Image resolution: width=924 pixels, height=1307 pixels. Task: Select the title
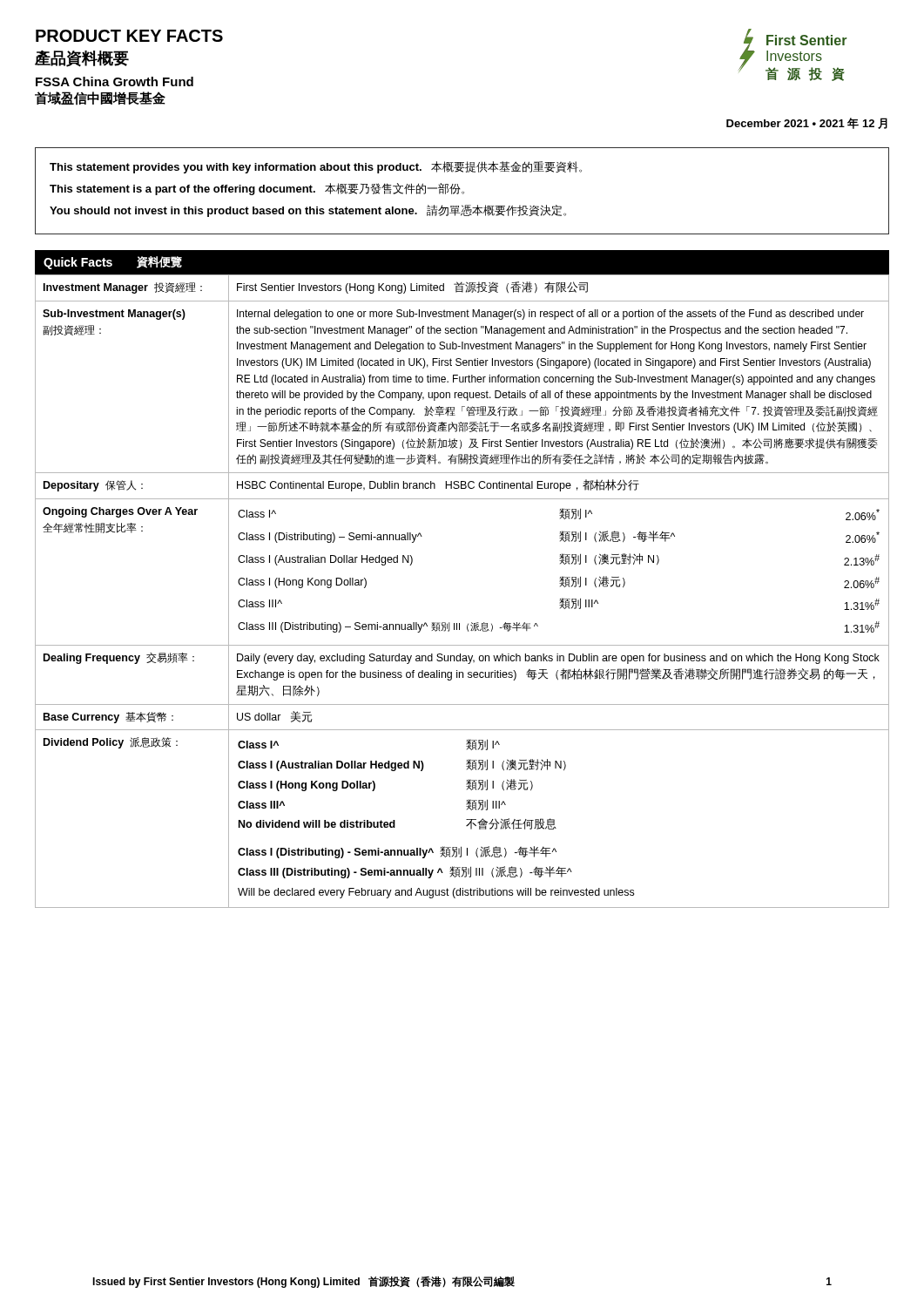129,67
